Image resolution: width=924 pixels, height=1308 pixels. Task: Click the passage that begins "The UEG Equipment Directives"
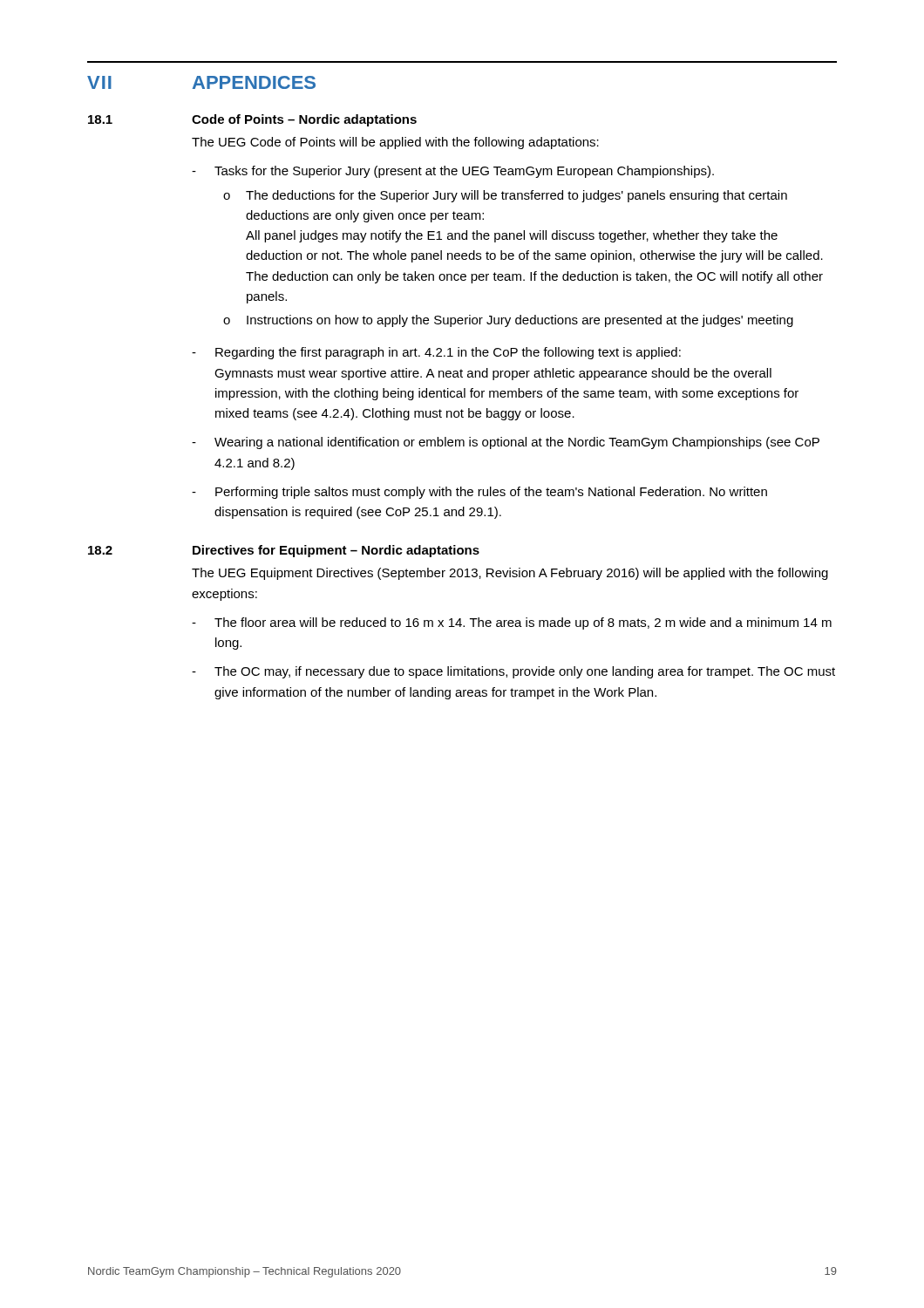(510, 583)
